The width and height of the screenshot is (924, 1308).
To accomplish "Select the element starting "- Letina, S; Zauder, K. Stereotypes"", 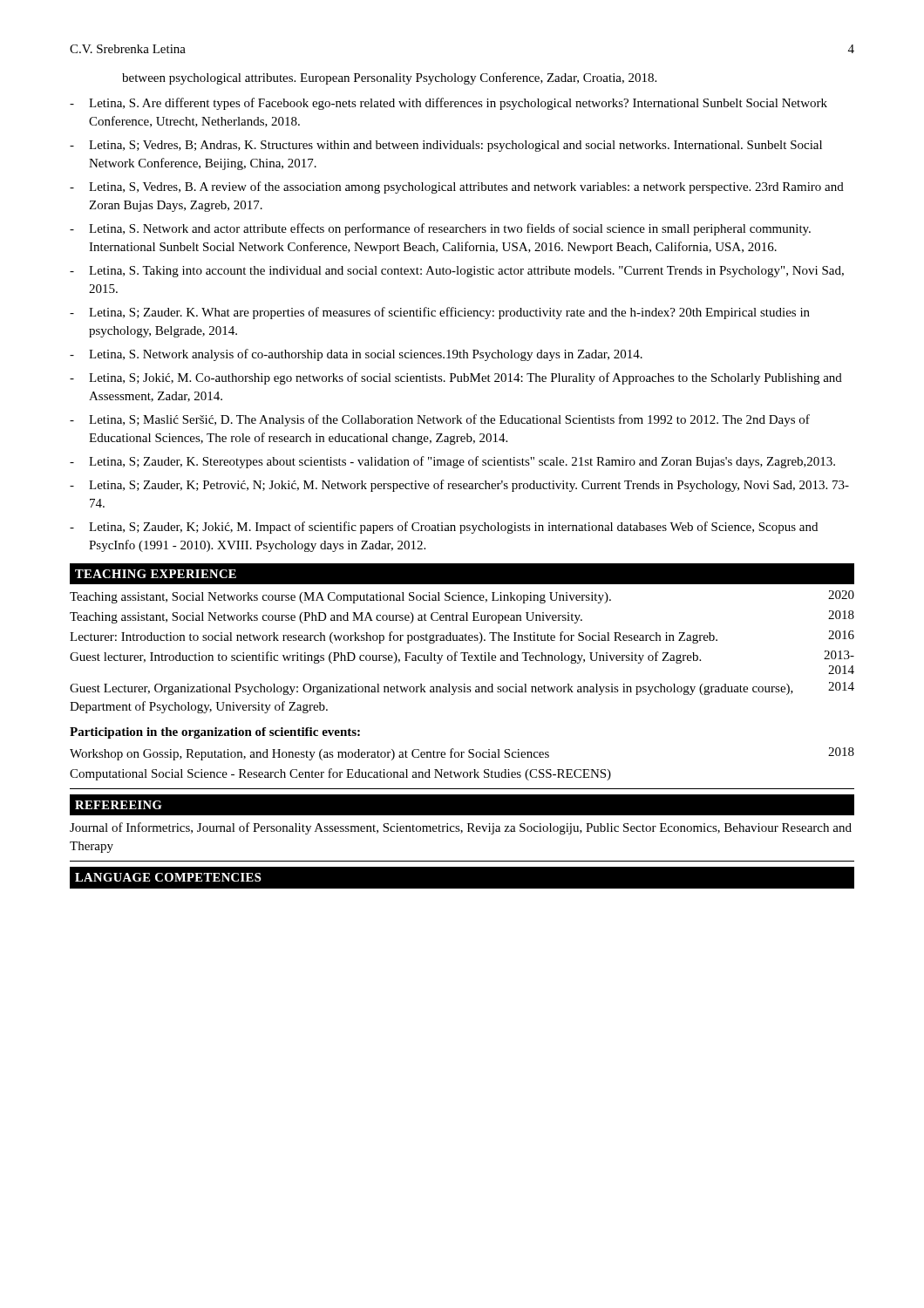I will [x=462, y=462].
